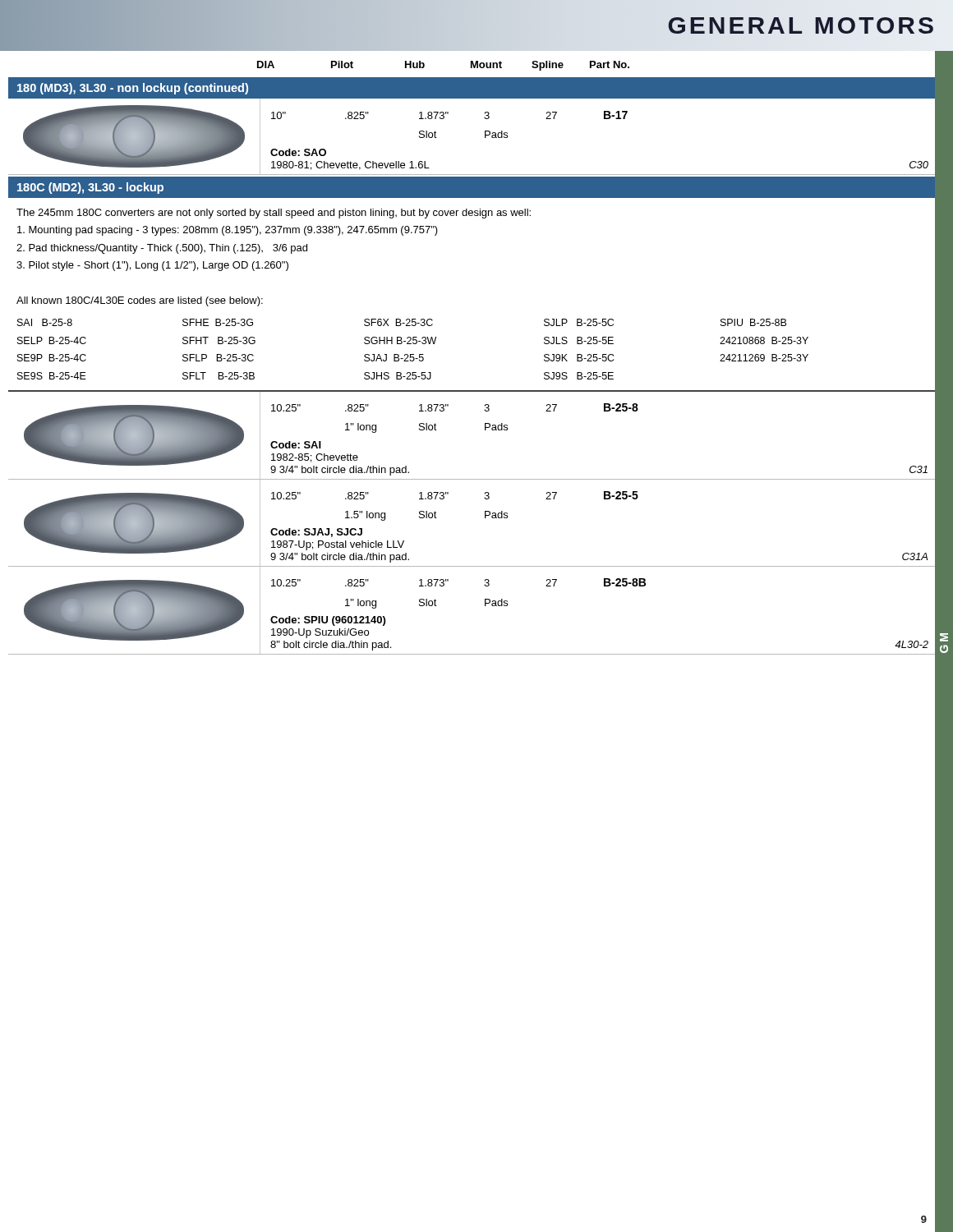Find the table that mentions "SJAJ B-25-5"
Viewport: 953px width, 1232px height.
click(x=472, y=351)
